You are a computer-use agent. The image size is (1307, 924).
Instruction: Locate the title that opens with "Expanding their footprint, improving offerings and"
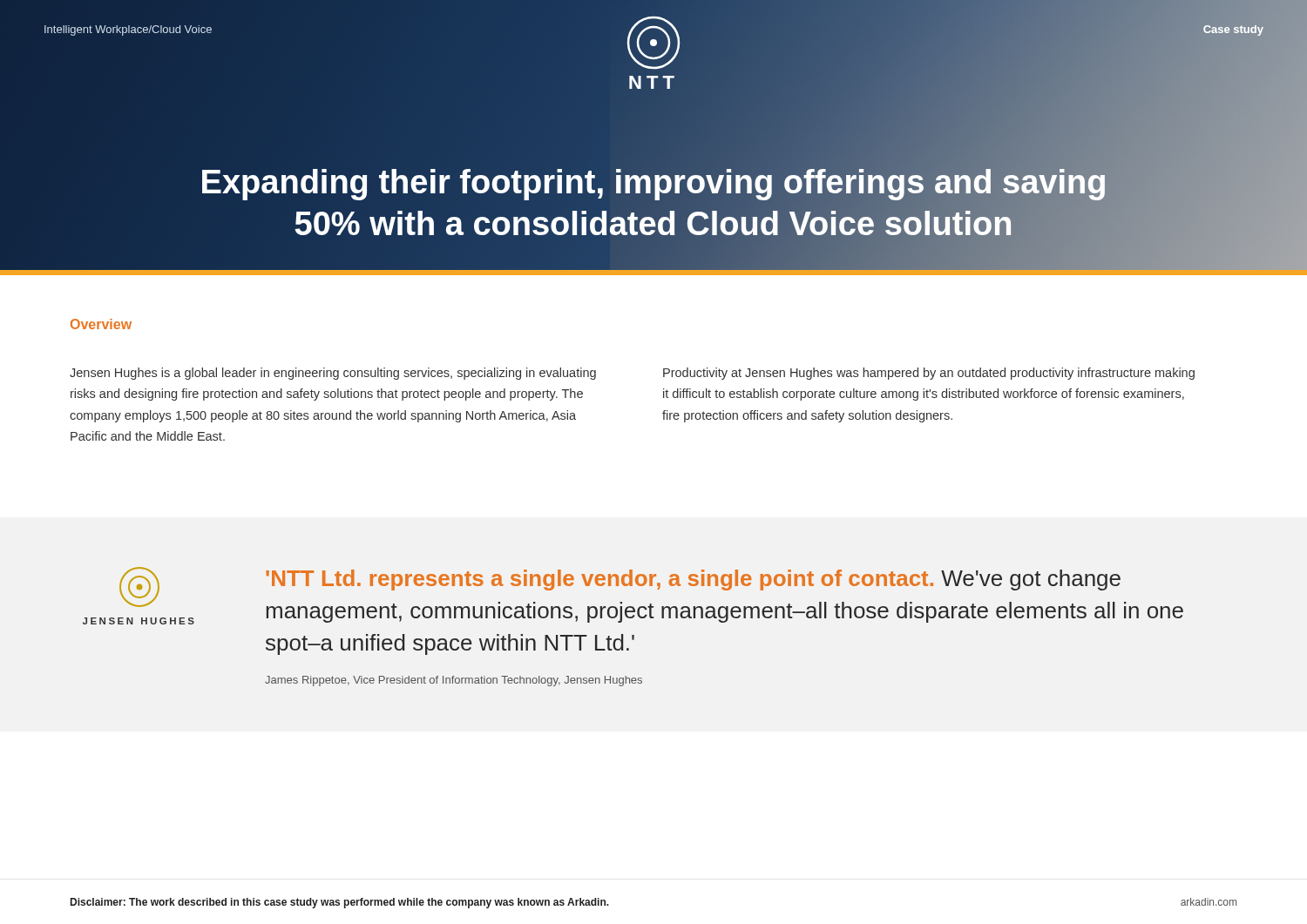[x=654, y=203]
